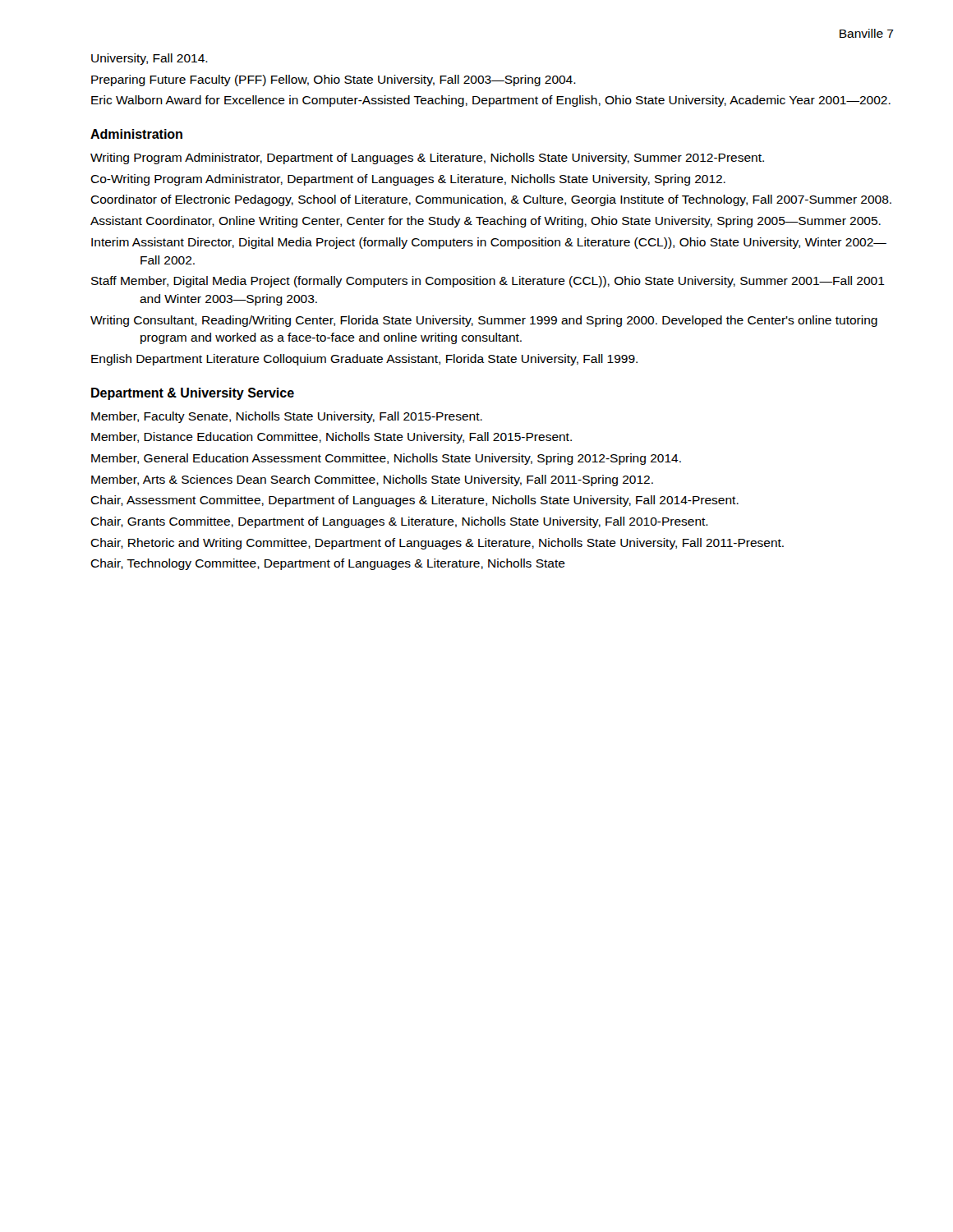This screenshot has height=1232, width=953.
Task: Navigate to the passage starting "Assistant Coordinator, Online"
Action: pyautogui.click(x=486, y=221)
